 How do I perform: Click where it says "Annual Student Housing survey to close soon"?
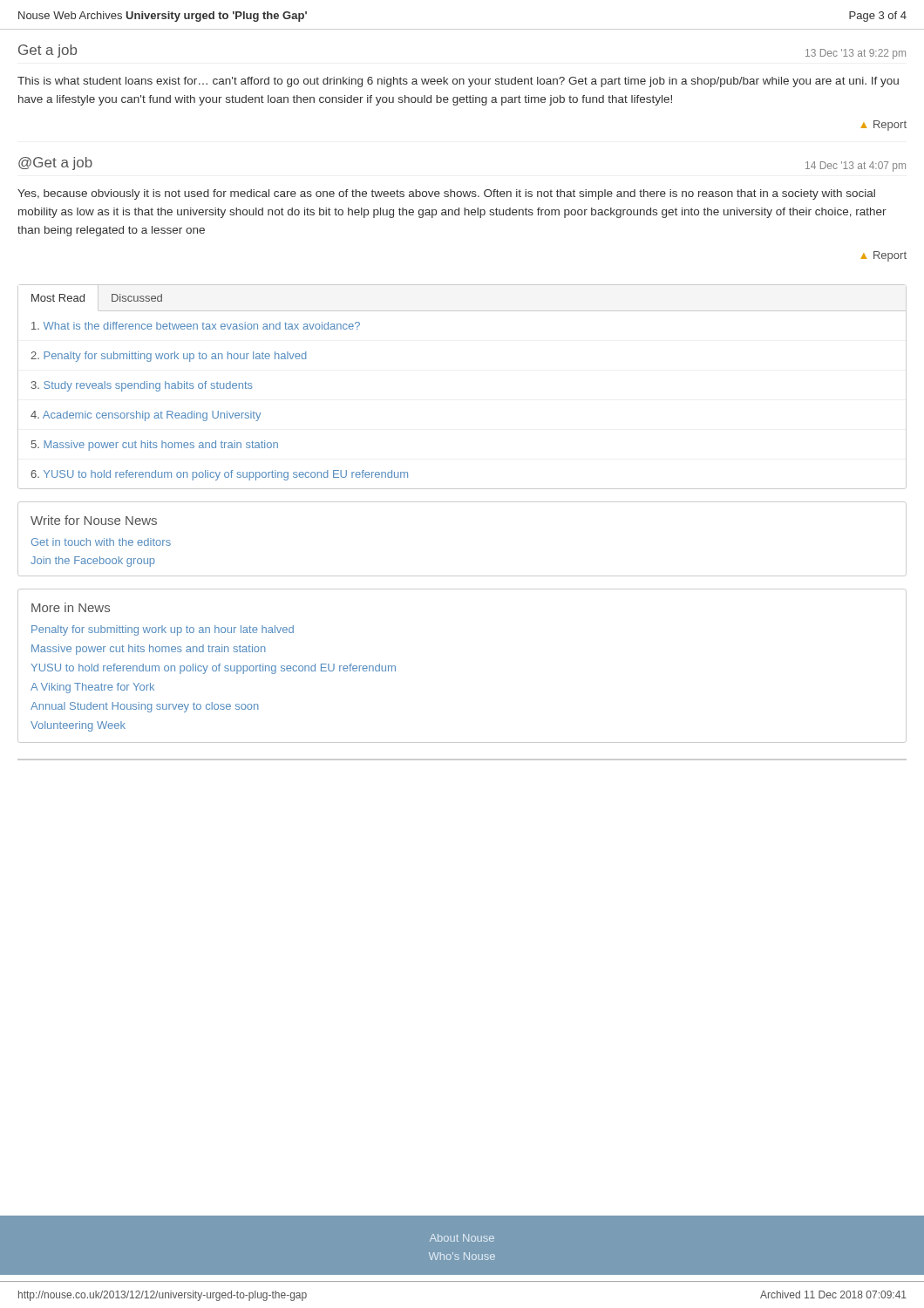[145, 706]
